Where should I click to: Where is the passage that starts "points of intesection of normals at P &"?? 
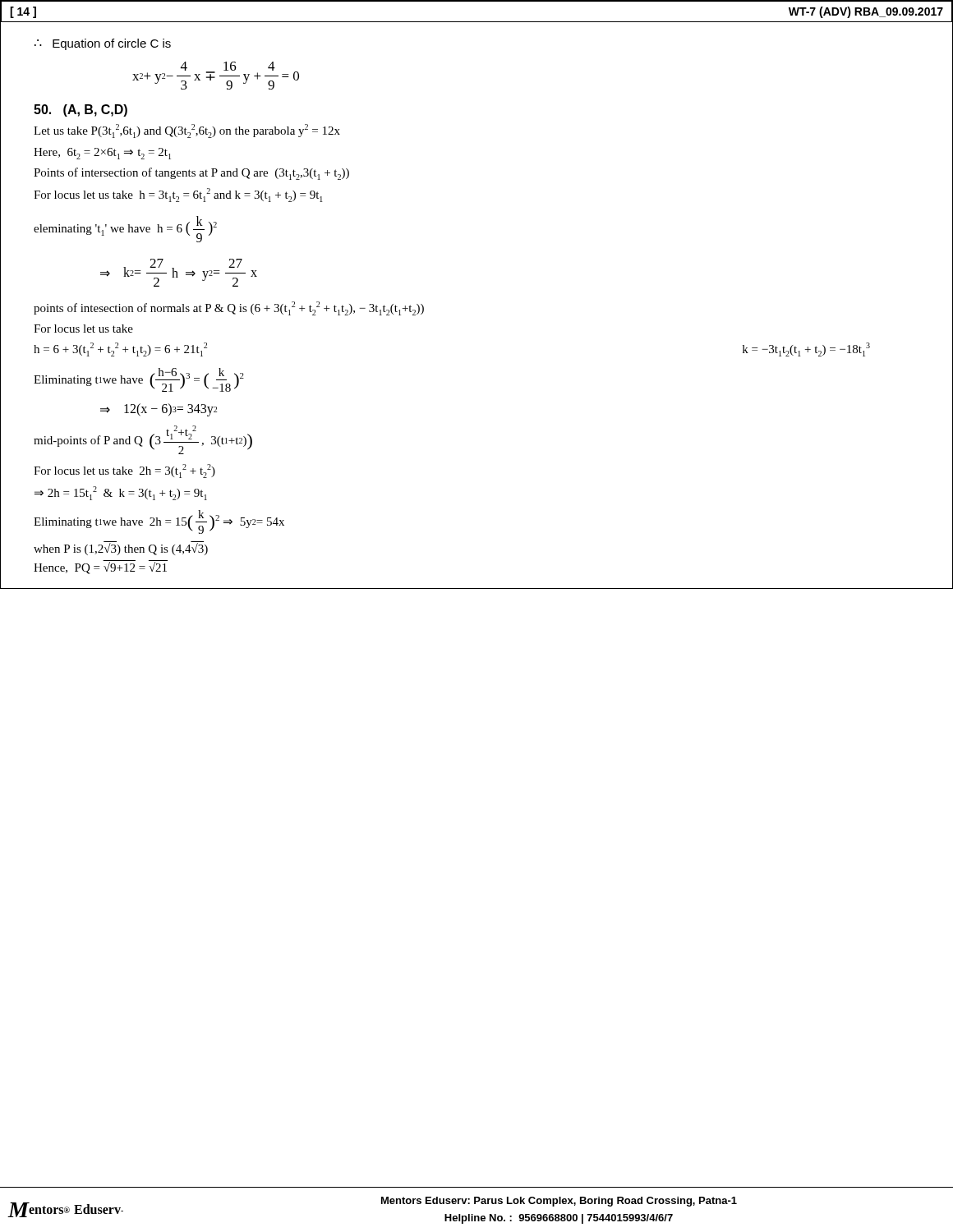(x=229, y=308)
